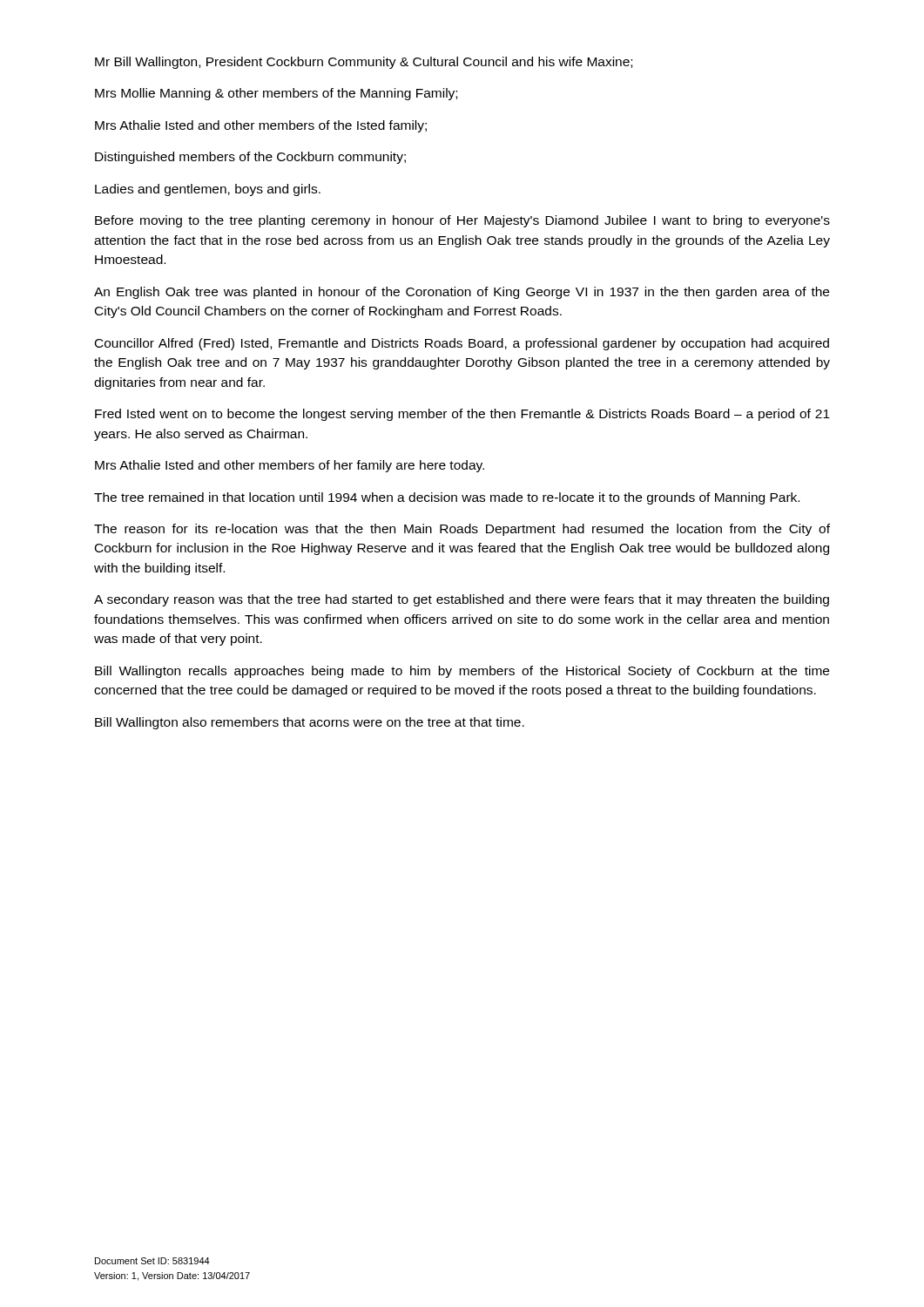Select the text block that says "Mr Bill Wallington, President"
Image resolution: width=924 pixels, height=1307 pixels.
click(364, 61)
